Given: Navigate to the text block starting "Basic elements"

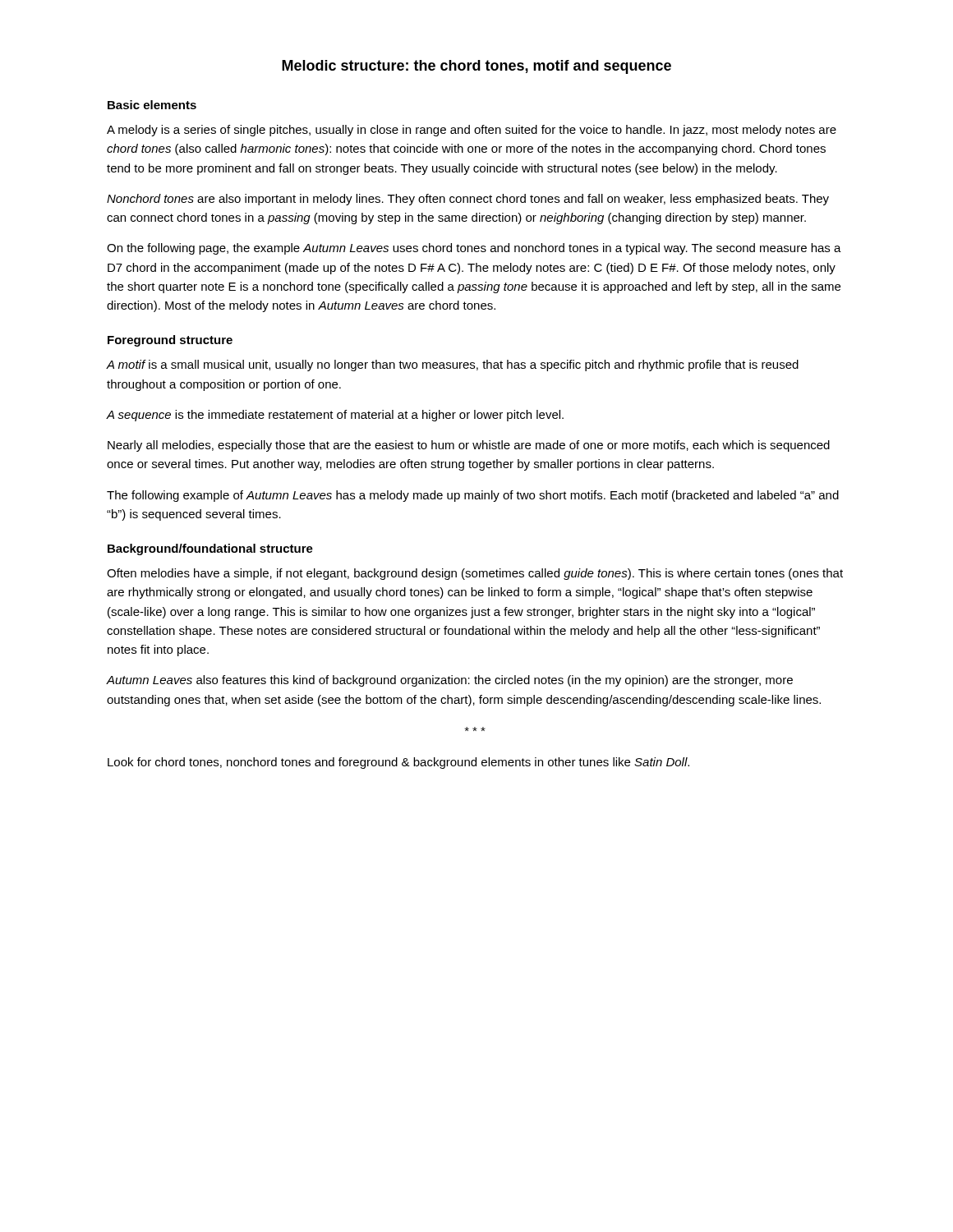Looking at the screenshot, I should pos(152,105).
